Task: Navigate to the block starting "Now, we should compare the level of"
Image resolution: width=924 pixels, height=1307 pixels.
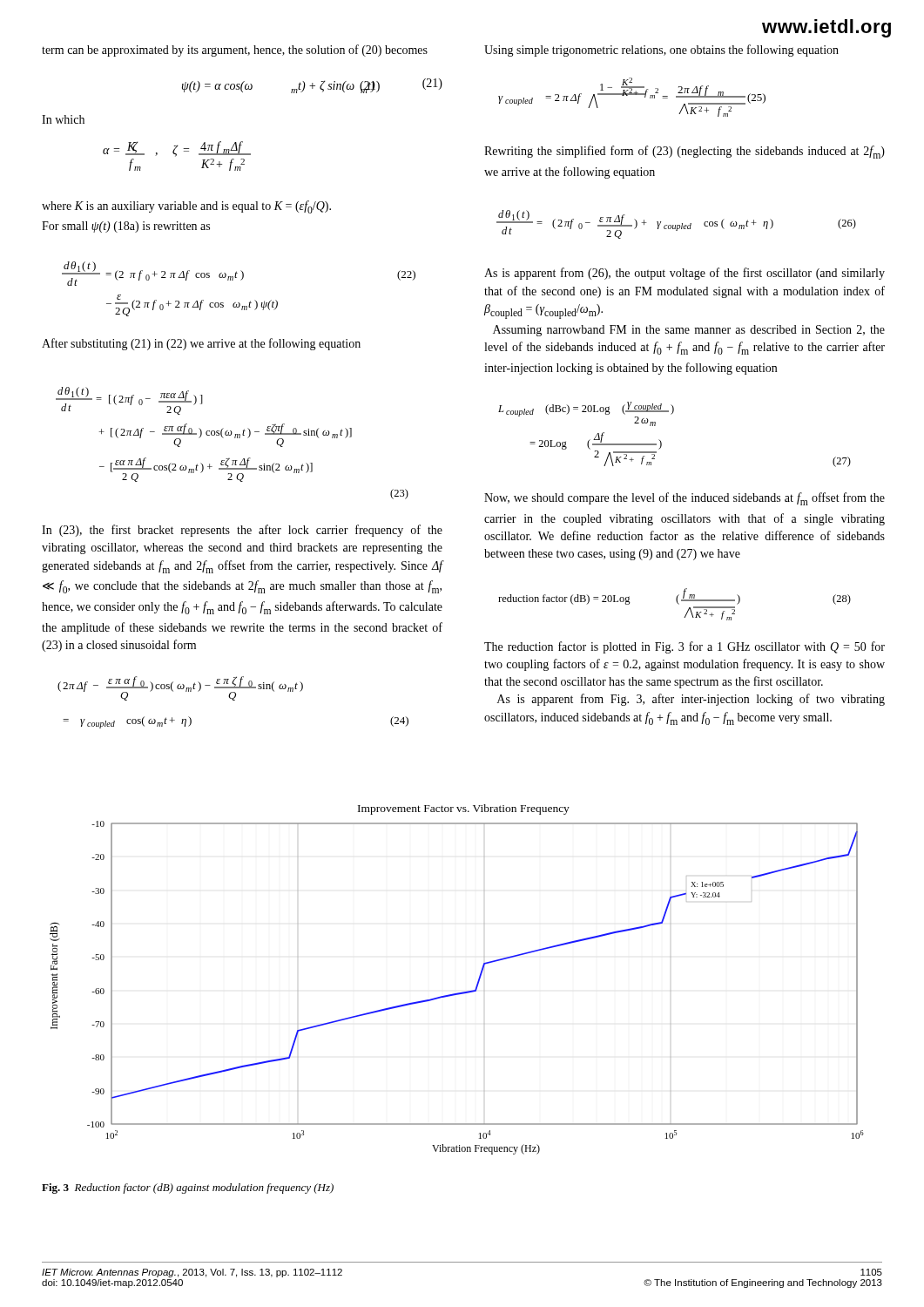Action: click(x=684, y=526)
